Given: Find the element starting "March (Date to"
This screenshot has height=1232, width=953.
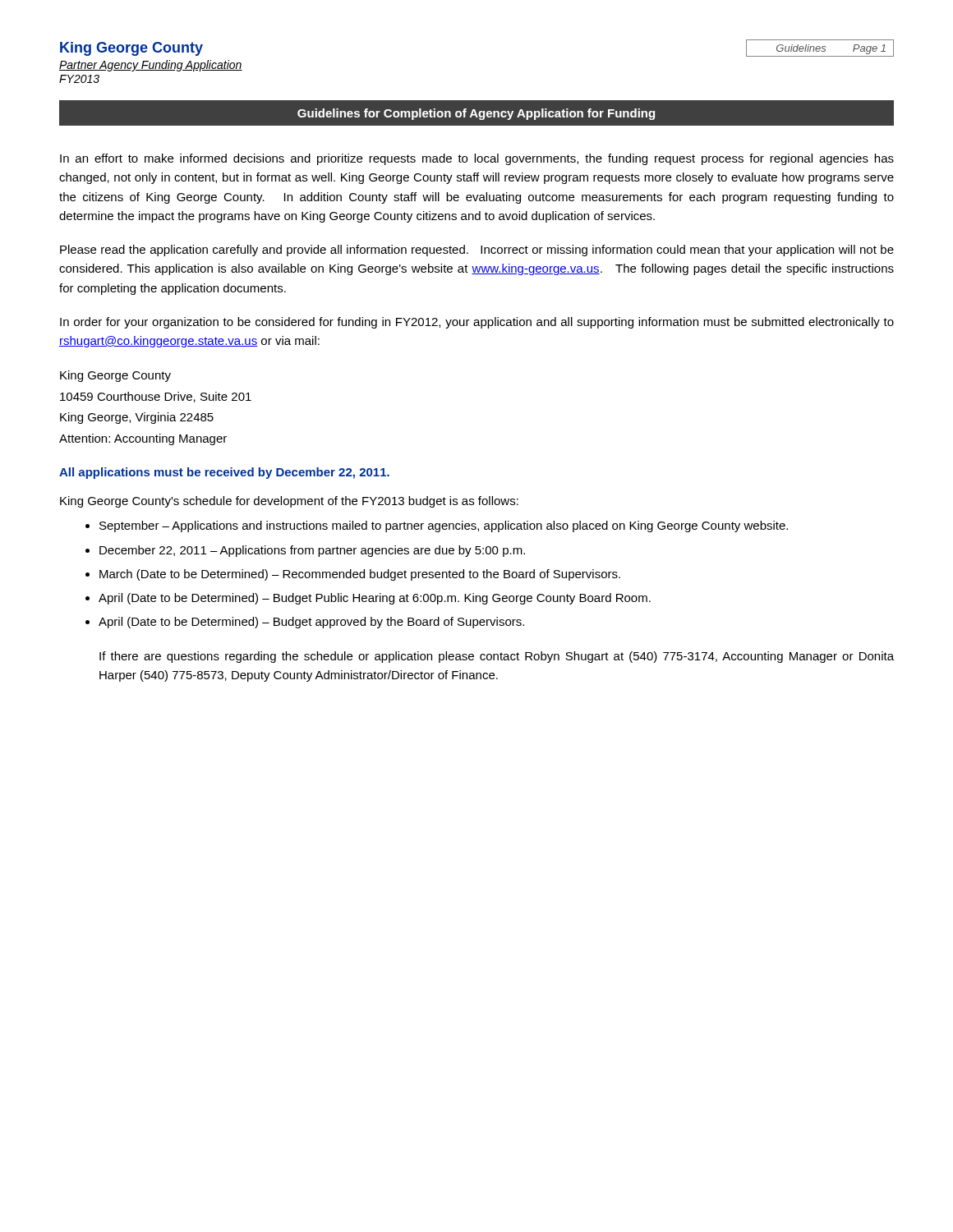Looking at the screenshot, I should pos(360,573).
